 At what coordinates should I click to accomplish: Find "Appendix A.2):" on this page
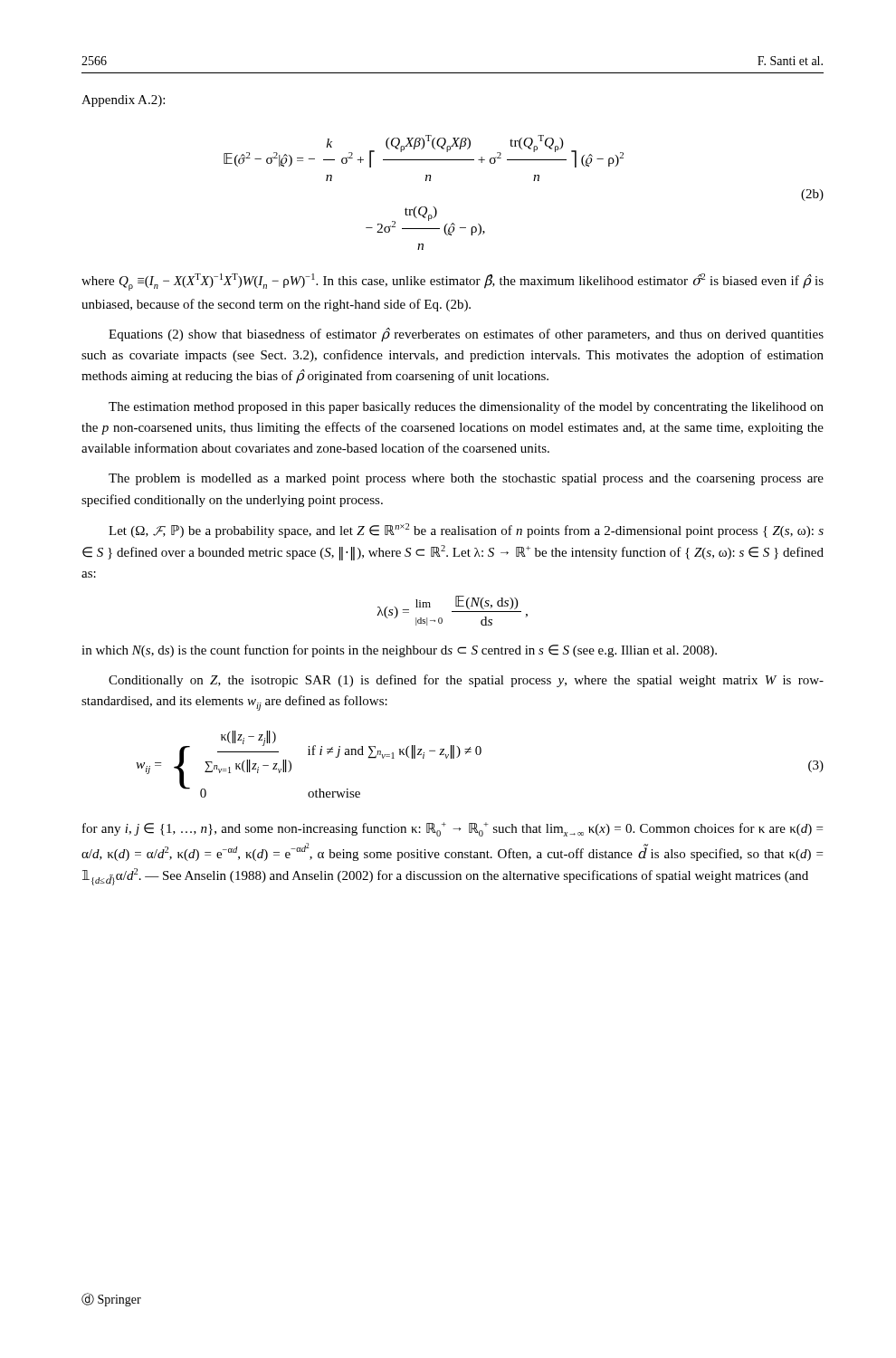pos(124,100)
